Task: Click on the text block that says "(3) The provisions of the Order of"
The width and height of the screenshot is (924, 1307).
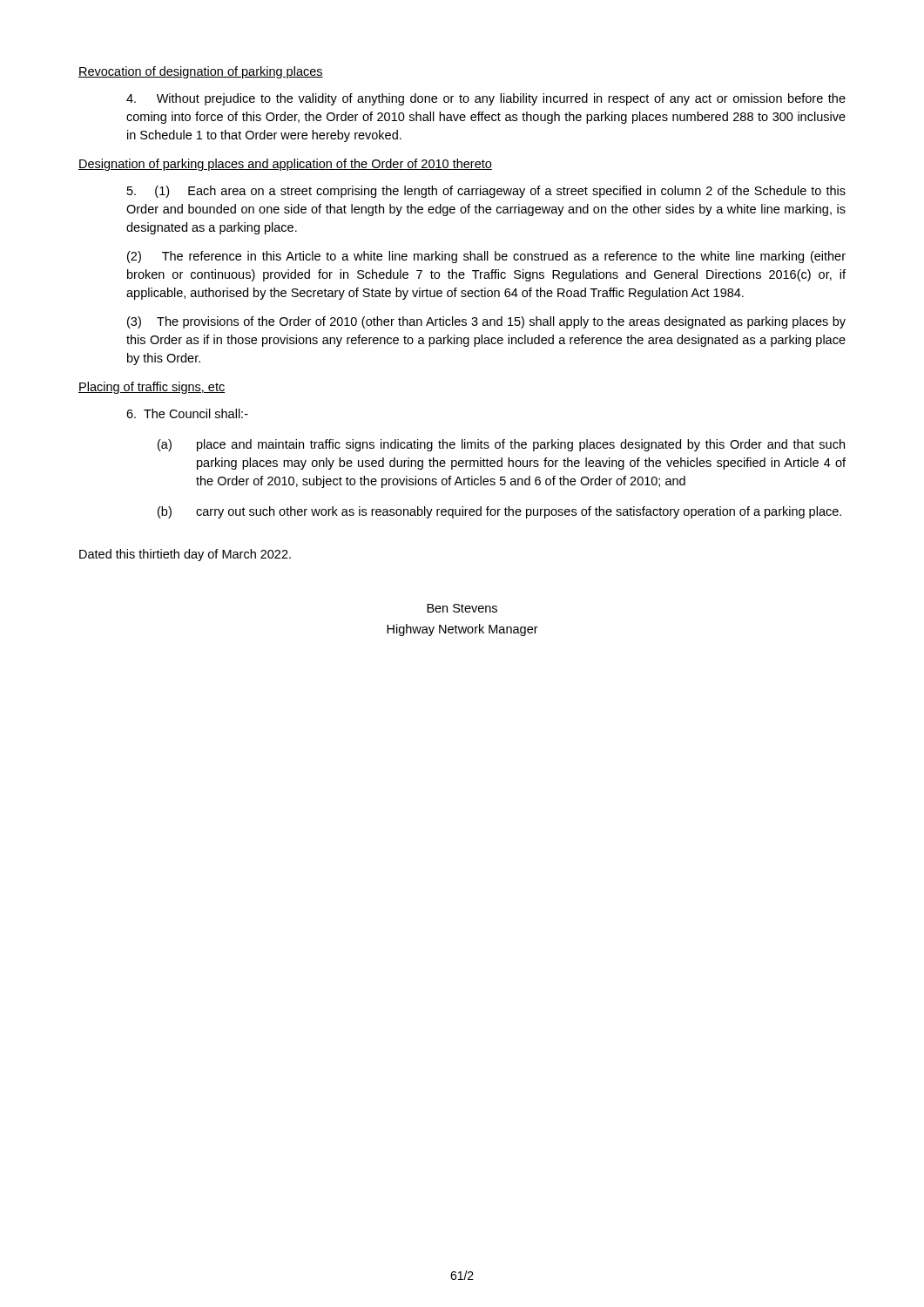Action: tap(486, 340)
